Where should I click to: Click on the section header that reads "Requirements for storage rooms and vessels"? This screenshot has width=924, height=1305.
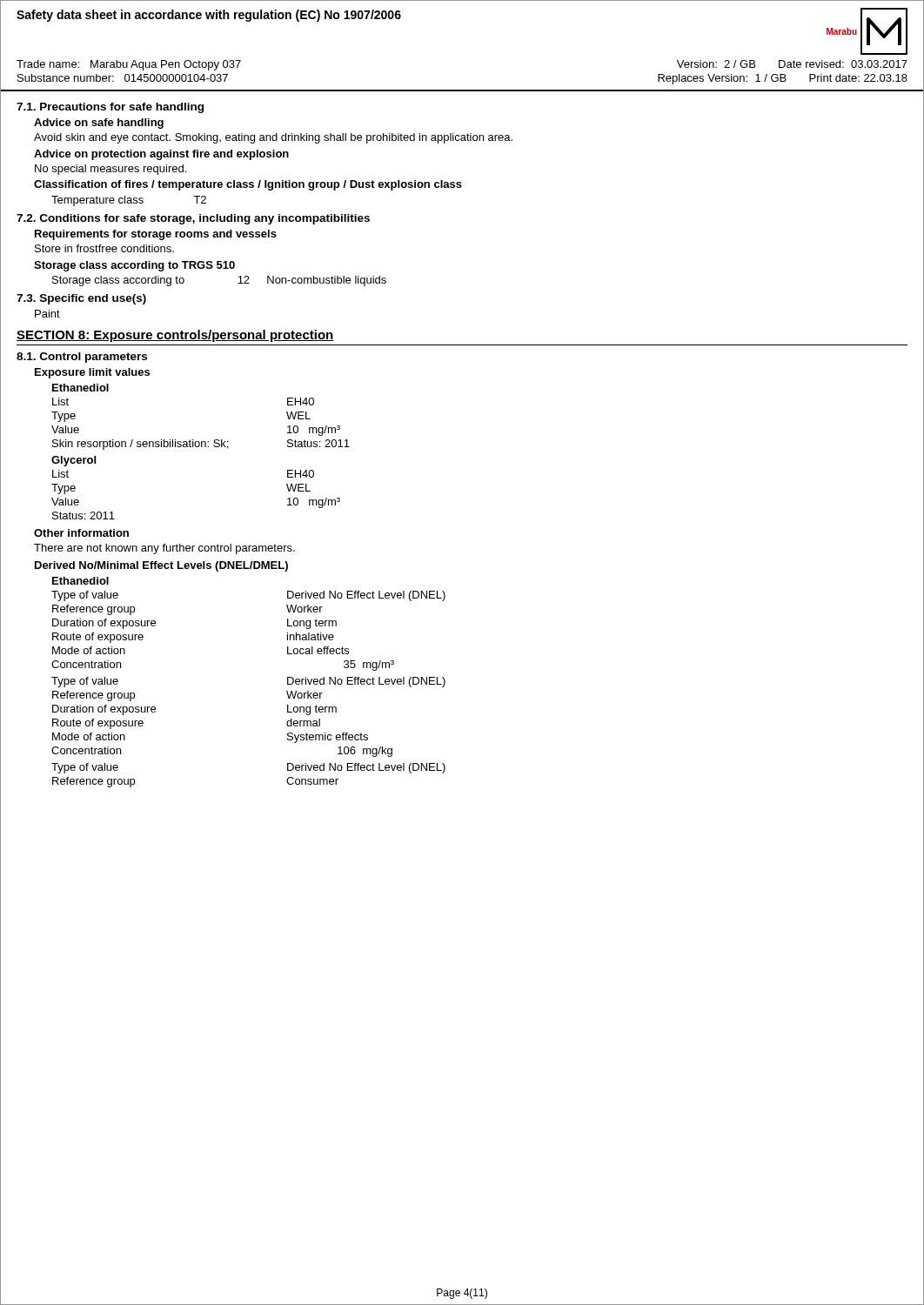[x=155, y=234]
